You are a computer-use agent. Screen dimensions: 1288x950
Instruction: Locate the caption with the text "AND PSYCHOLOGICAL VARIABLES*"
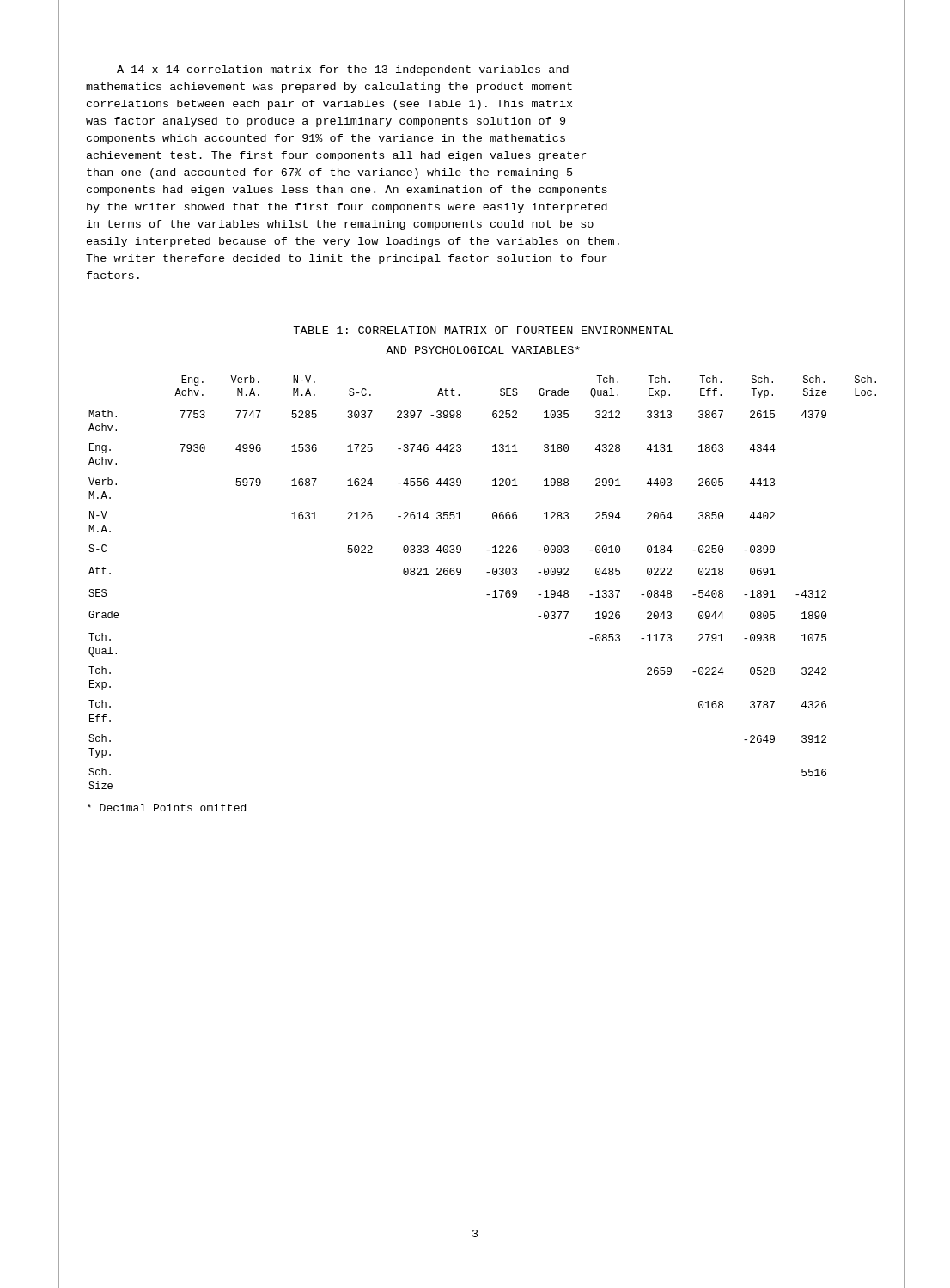(484, 351)
